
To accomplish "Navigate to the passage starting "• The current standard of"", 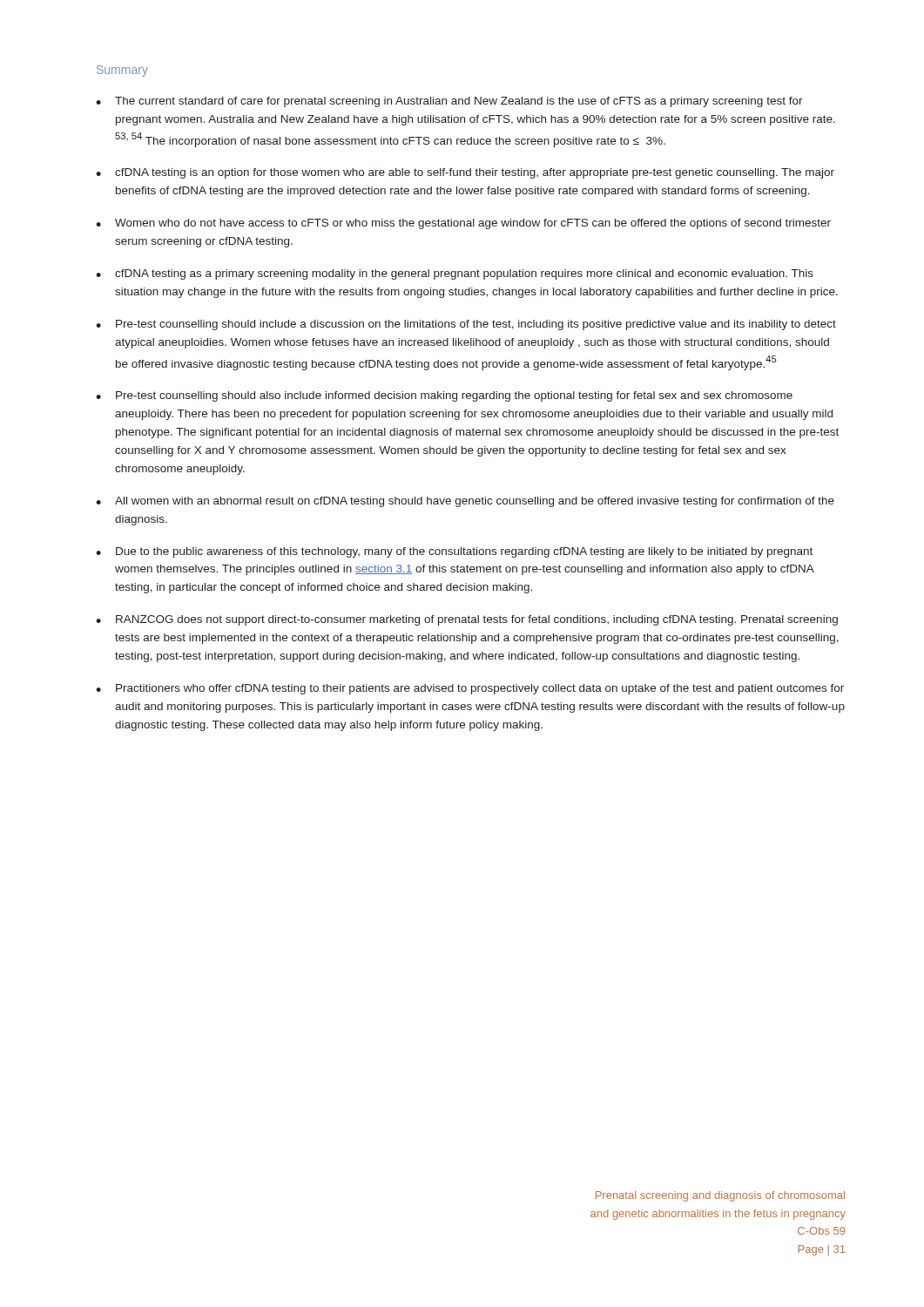I will (x=471, y=121).
